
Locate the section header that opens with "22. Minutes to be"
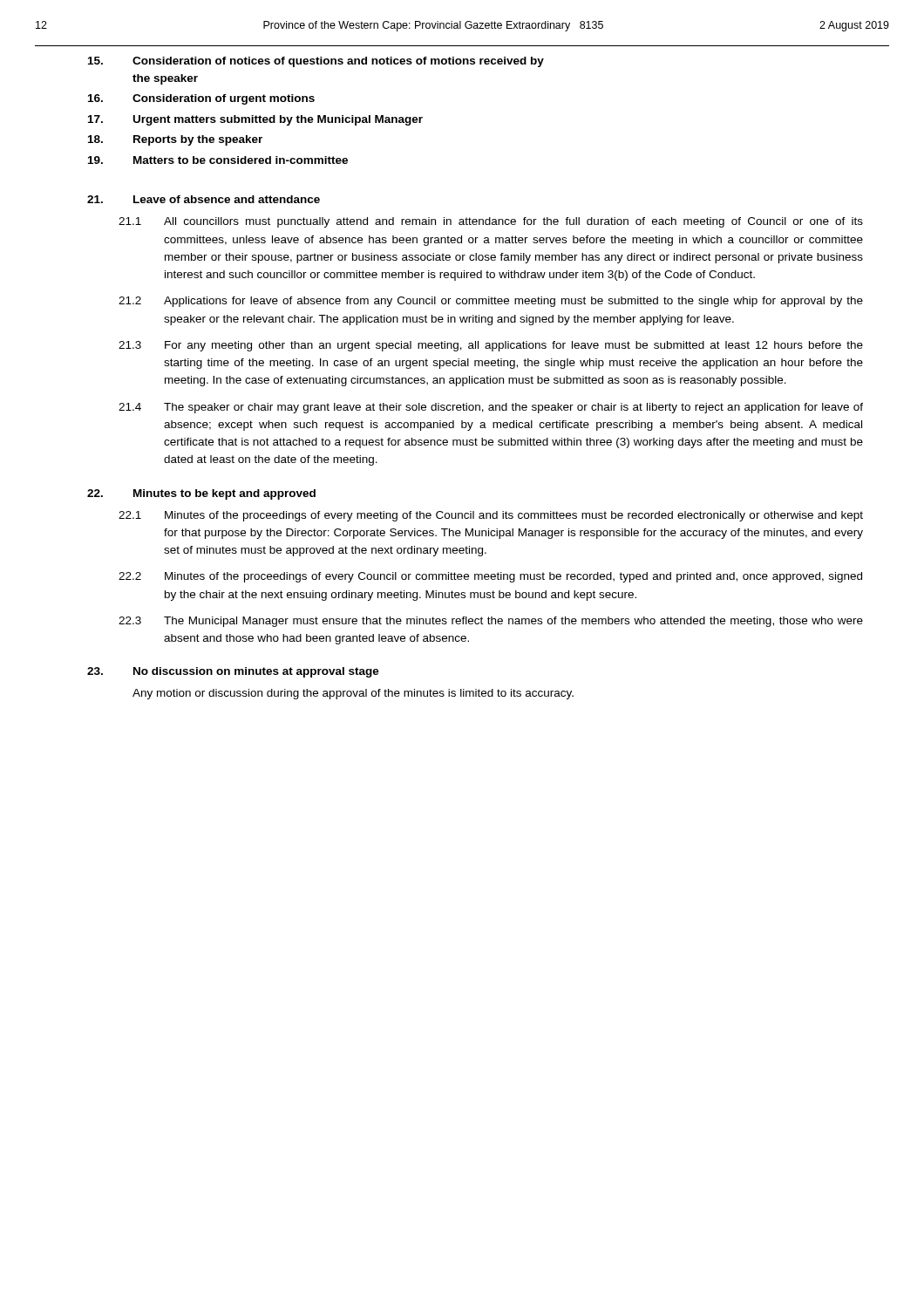[202, 493]
